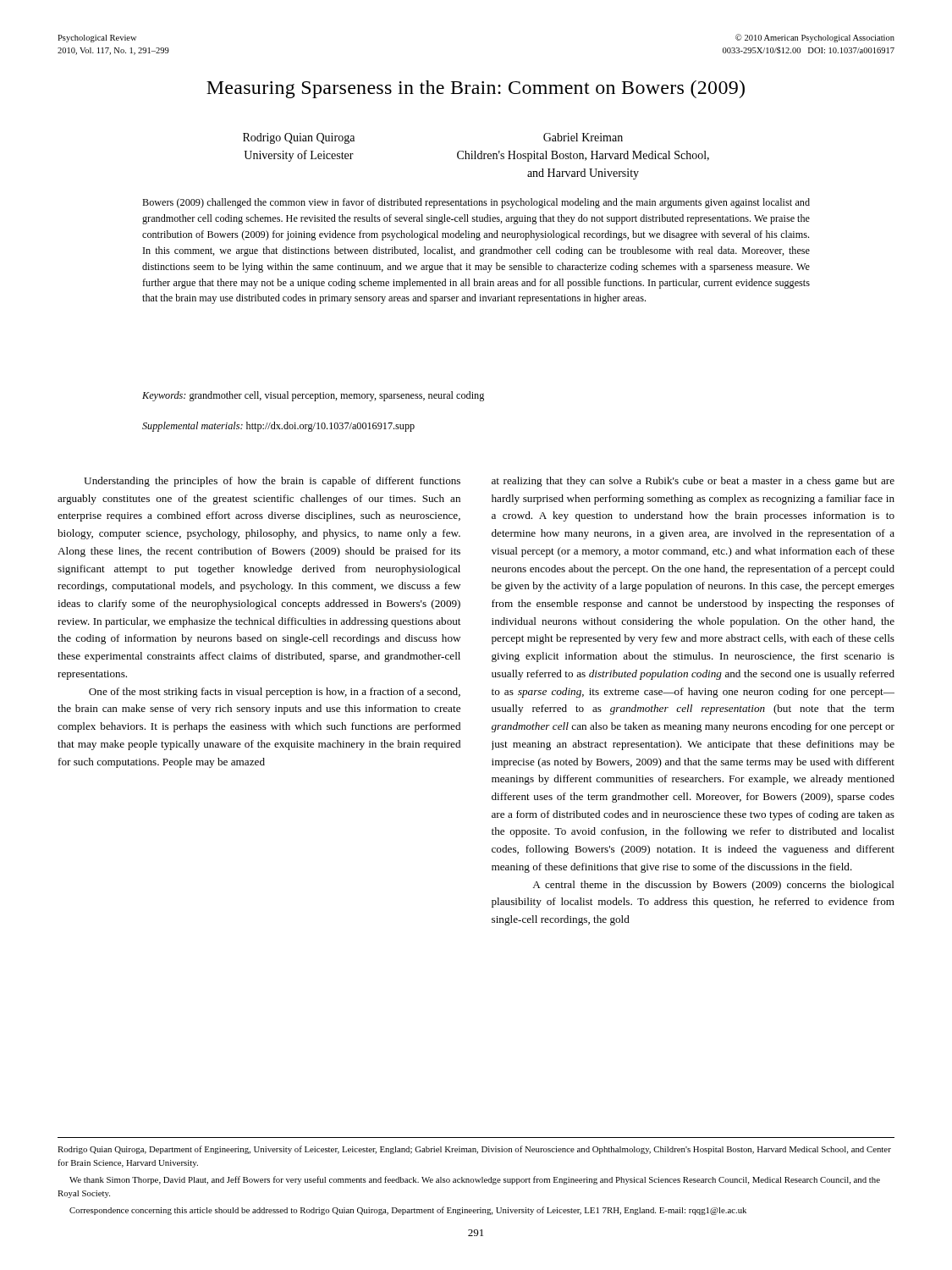952x1270 pixels.
Task: Click on the element starting "Gabriel Kreiman Children's Hospital Boston, Harvard Medical"
Action: point(583,155)
